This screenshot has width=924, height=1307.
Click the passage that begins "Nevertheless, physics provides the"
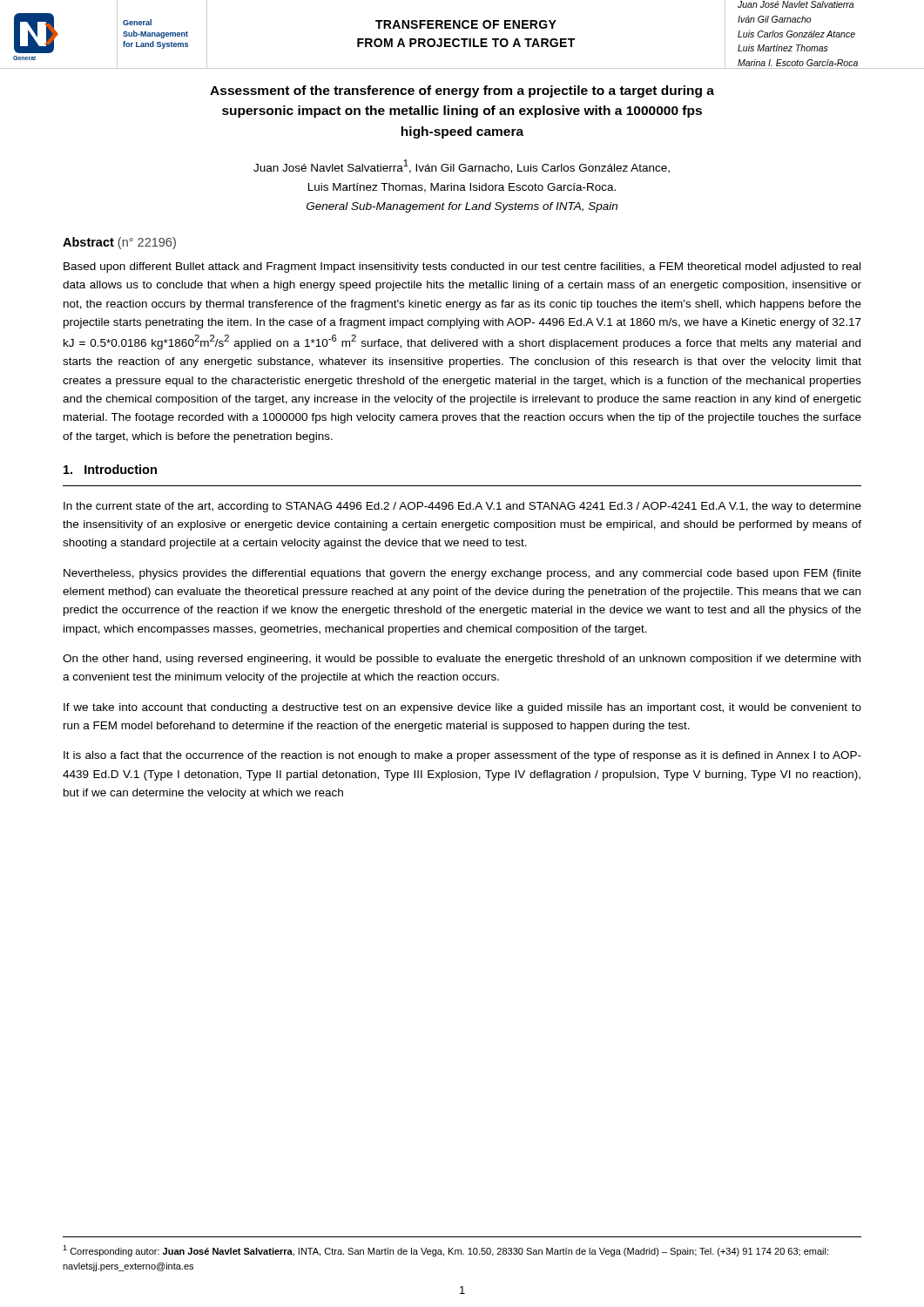coord(462,601)
